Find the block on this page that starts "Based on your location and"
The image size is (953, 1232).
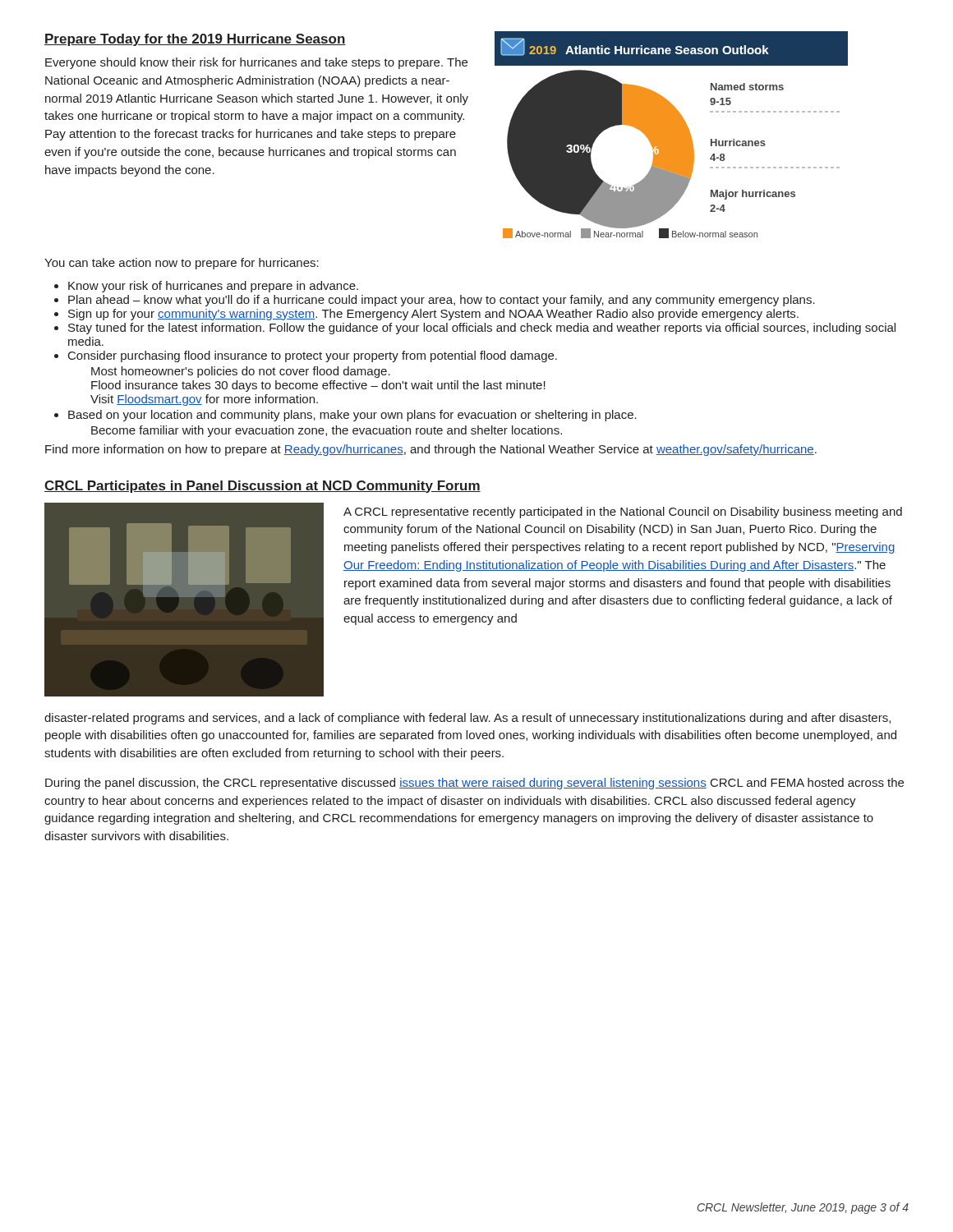(x=488, y=422)
